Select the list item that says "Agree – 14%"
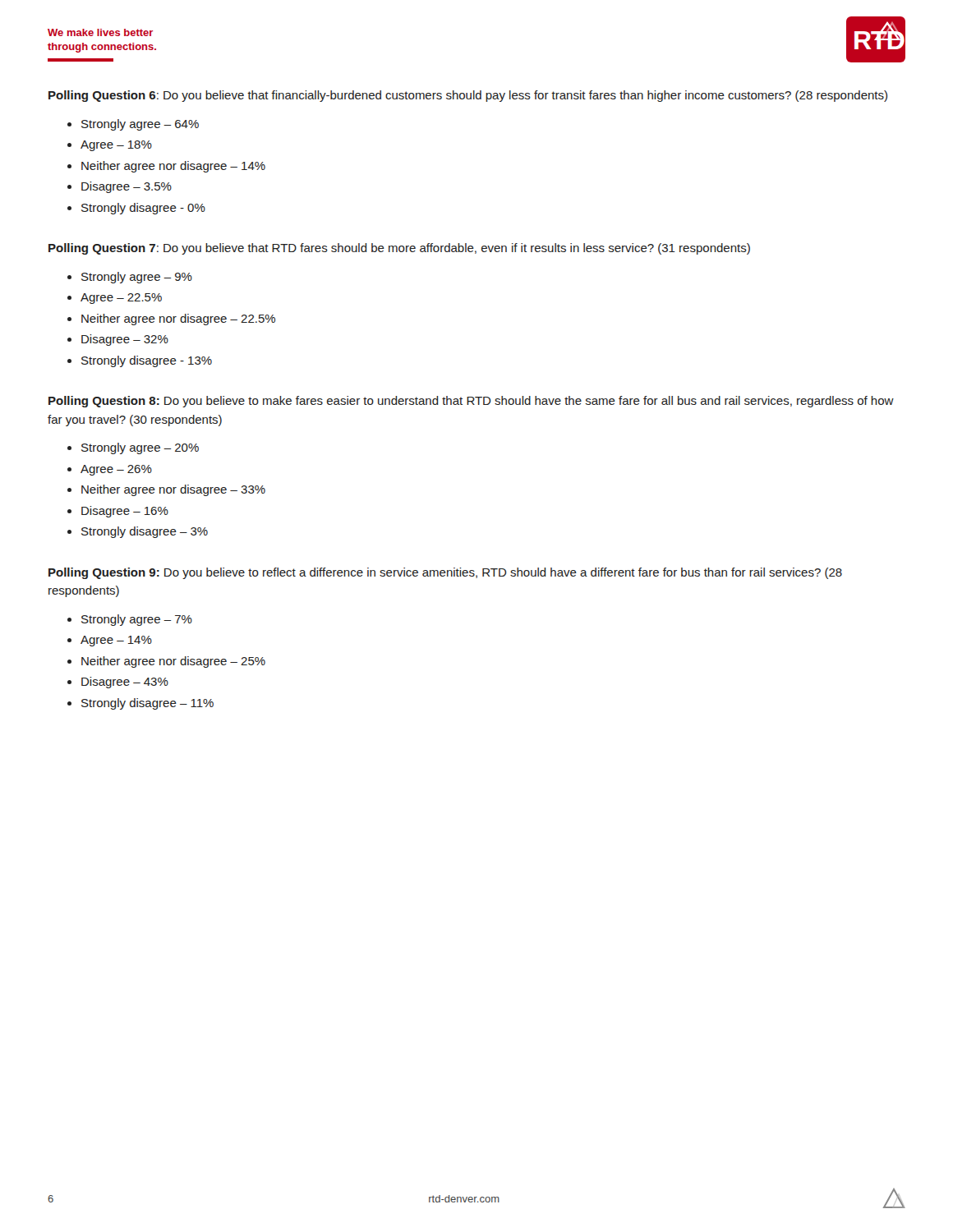 pyautogui.click(x=116, y=639)
